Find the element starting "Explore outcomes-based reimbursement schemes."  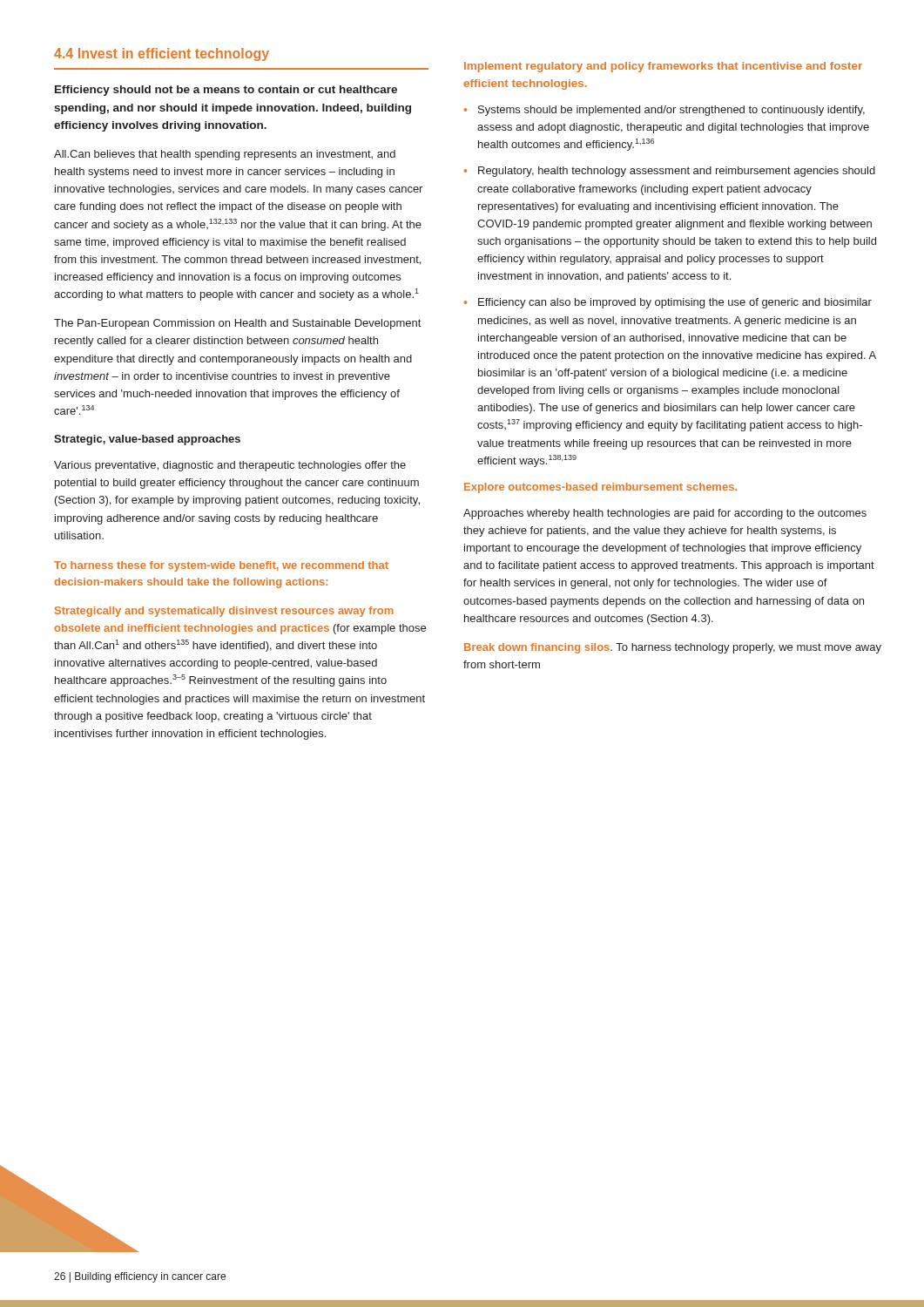(x=672, y=486)
